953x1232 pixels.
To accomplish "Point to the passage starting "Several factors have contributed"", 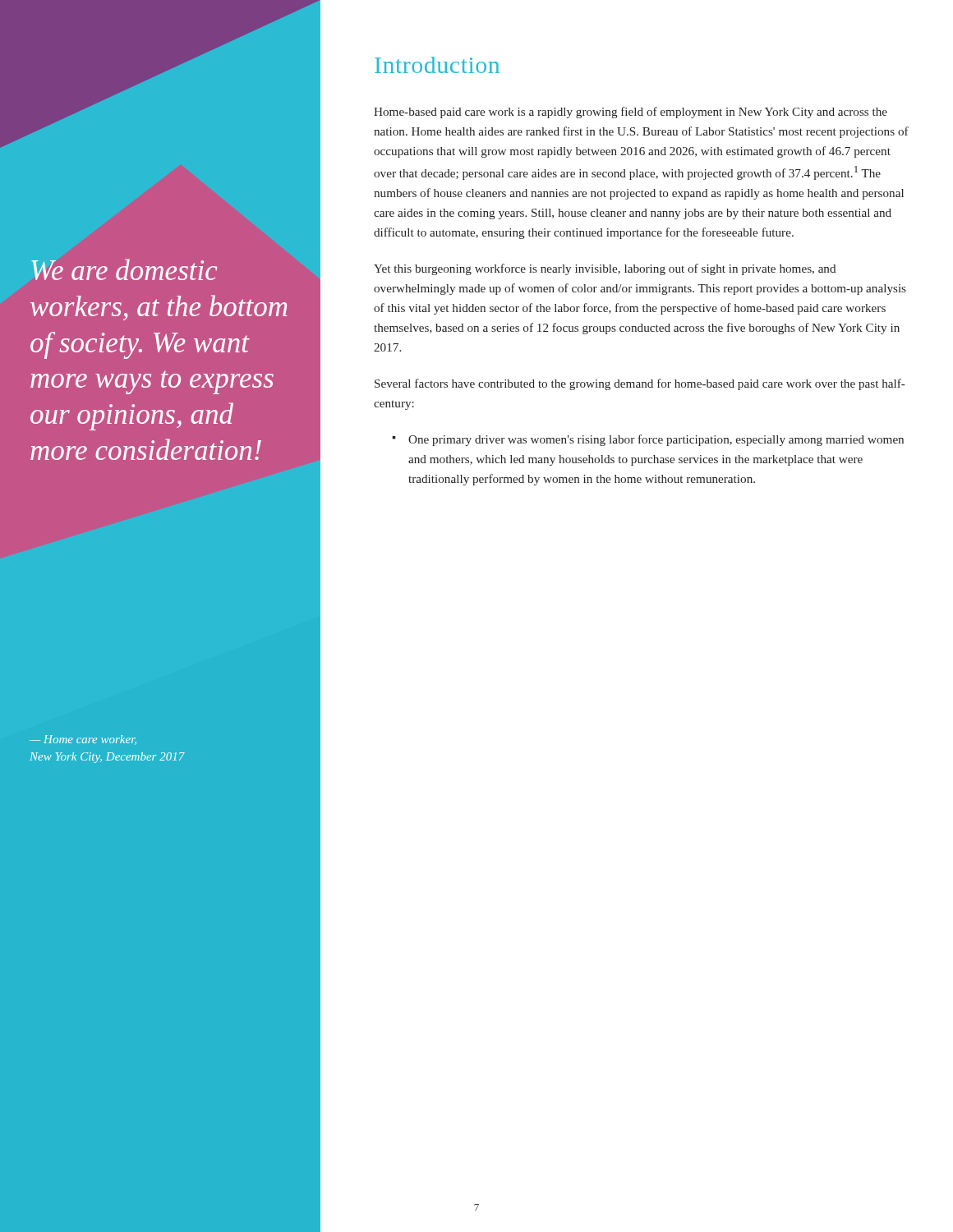I will 644,394.
